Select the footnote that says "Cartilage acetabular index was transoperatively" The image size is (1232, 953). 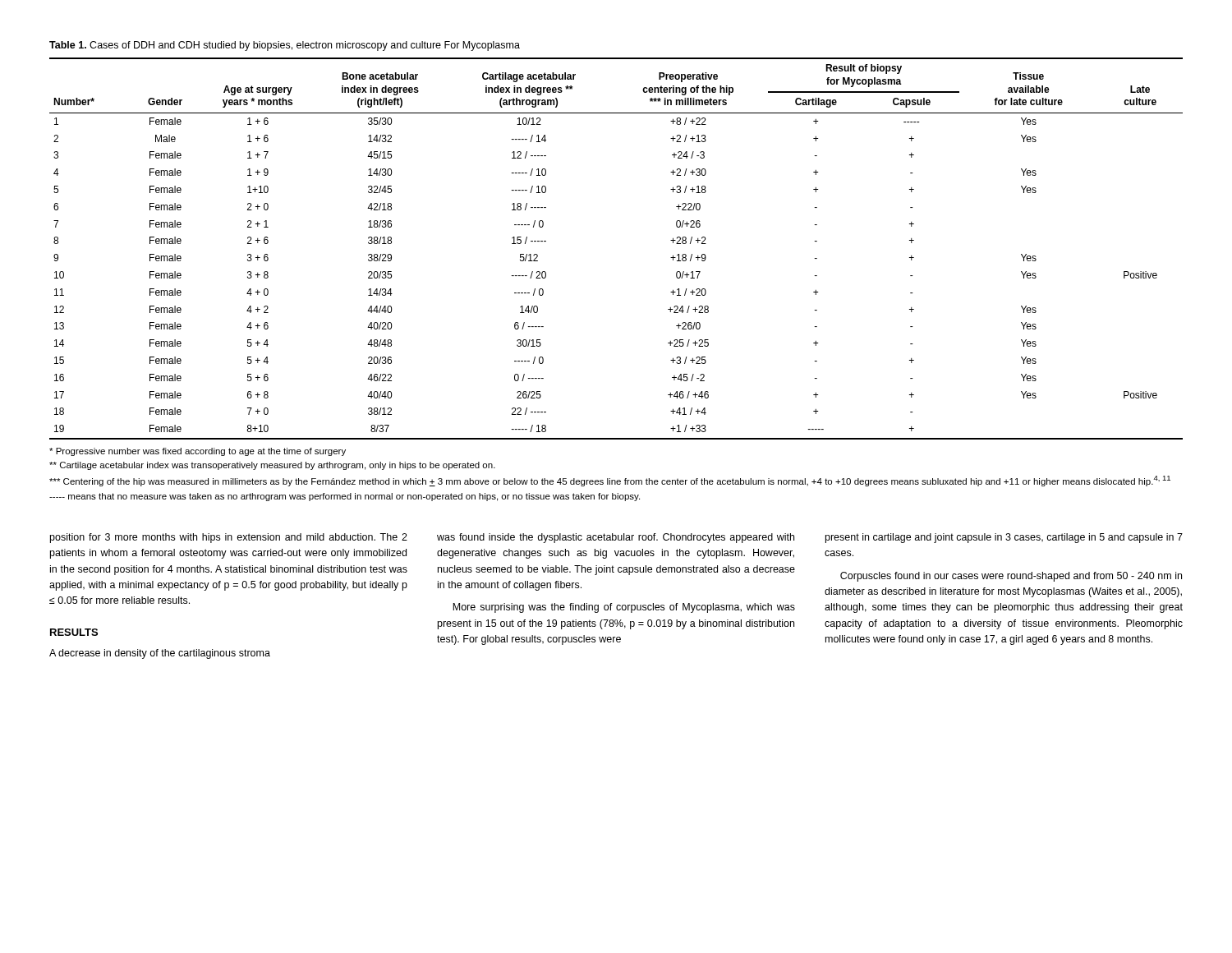click(x=272, y=465)
